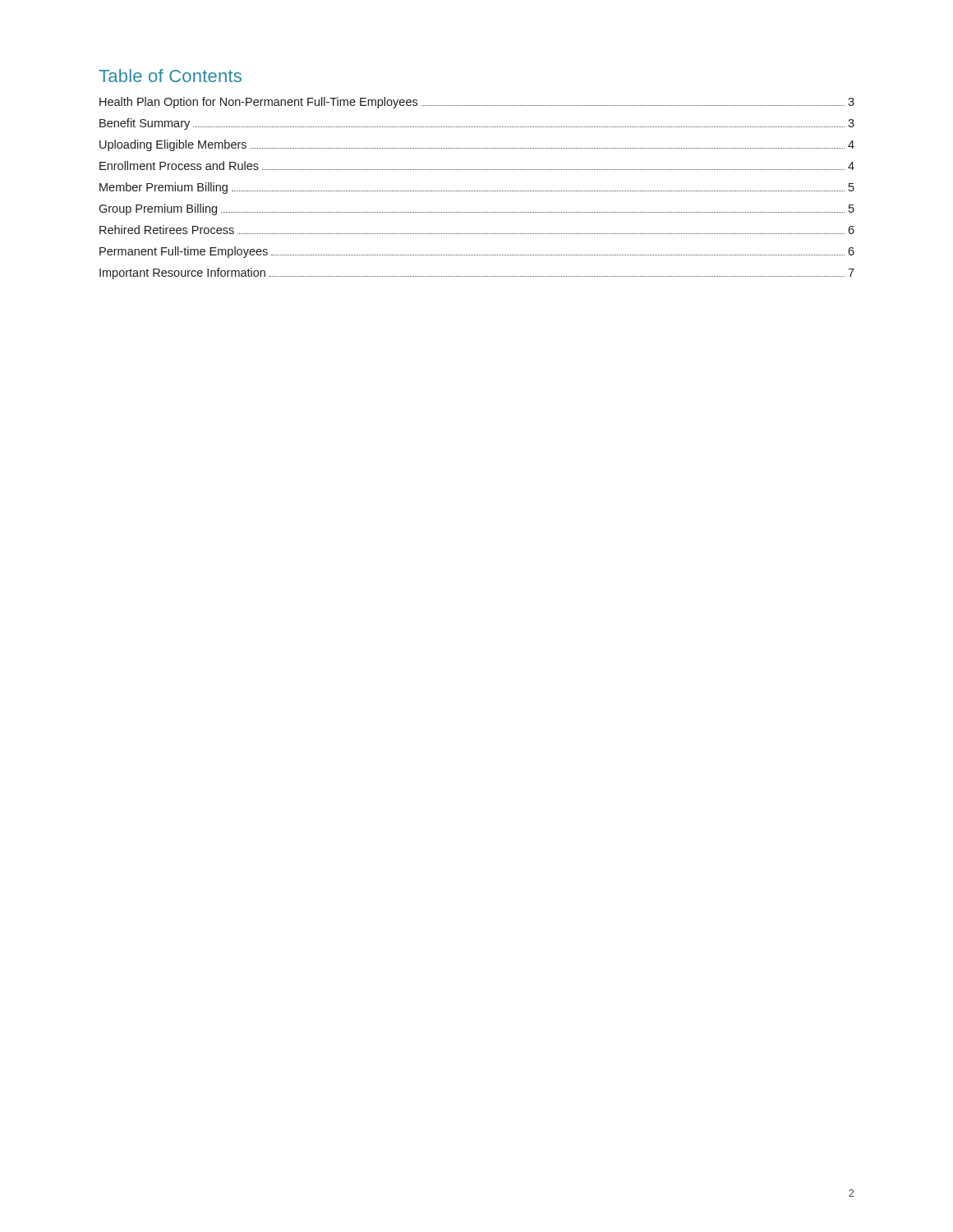Locate the text starting "Benefit Summary 3"
The height and width of the screenshot is (1232, 953).
click(476, 123)
